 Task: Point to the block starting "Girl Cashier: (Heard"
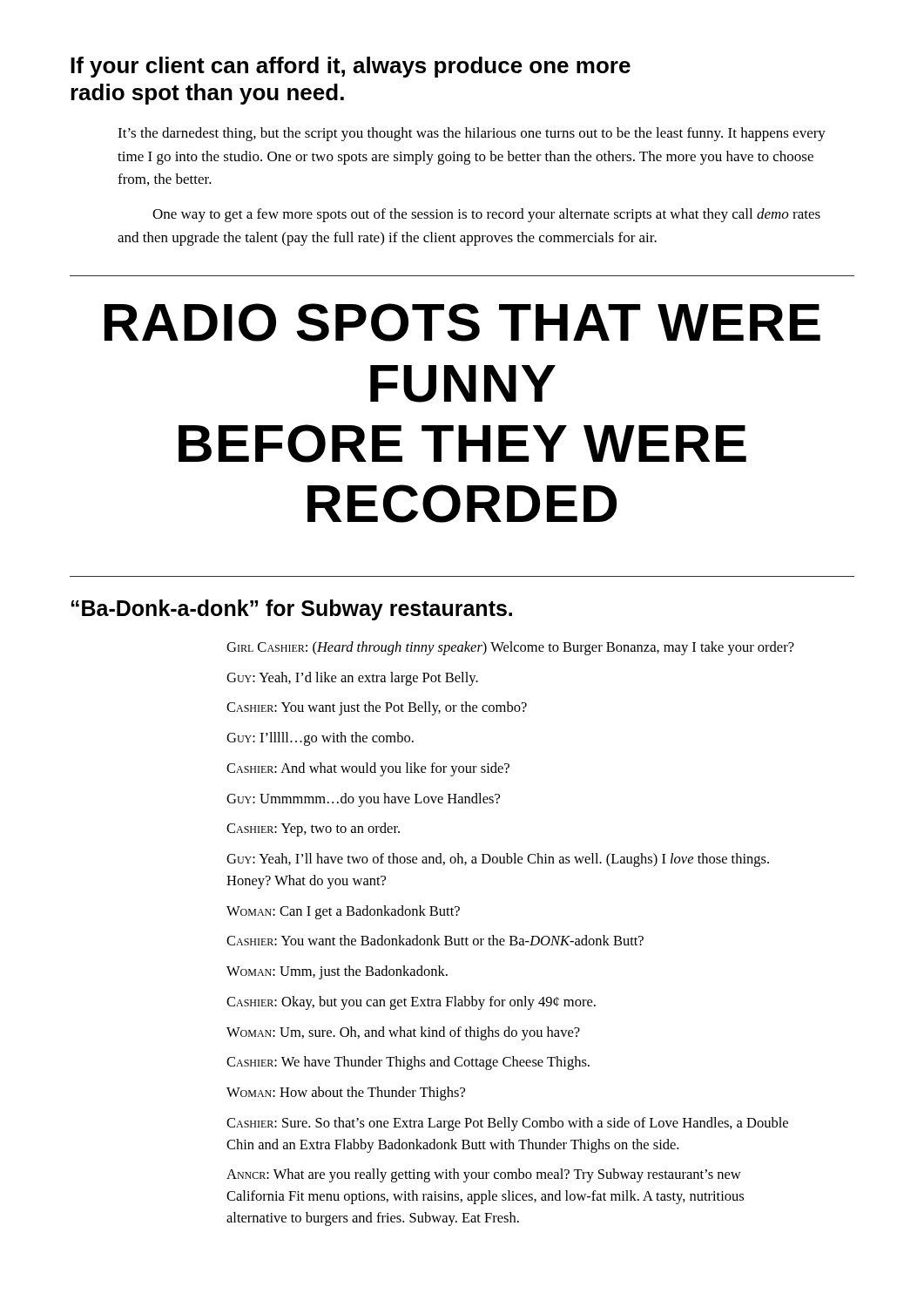tap(514, 648)
